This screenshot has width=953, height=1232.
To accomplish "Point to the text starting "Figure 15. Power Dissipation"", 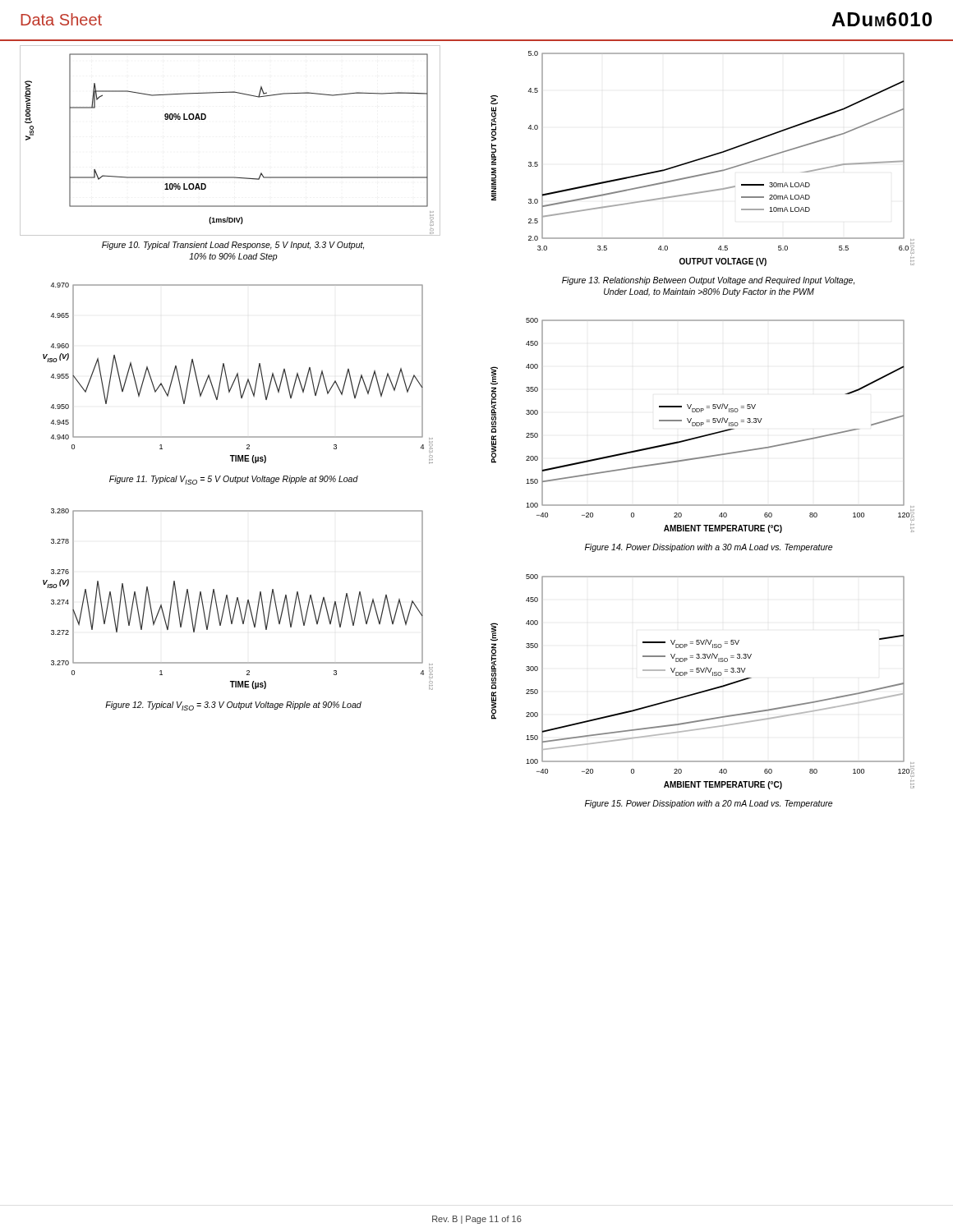I will [x=709, y=803].
